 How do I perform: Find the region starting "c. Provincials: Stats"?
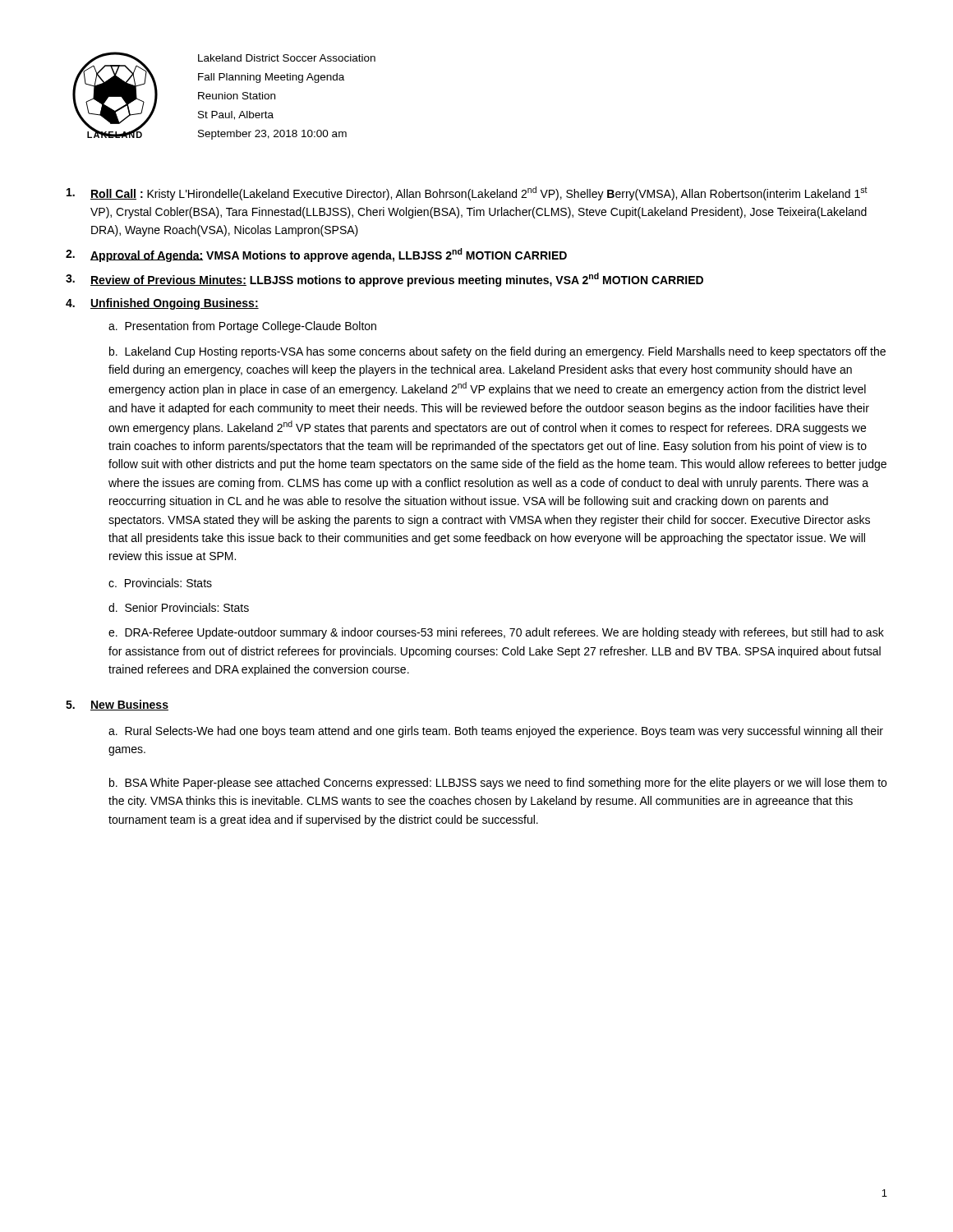click(x=160, y=583)
